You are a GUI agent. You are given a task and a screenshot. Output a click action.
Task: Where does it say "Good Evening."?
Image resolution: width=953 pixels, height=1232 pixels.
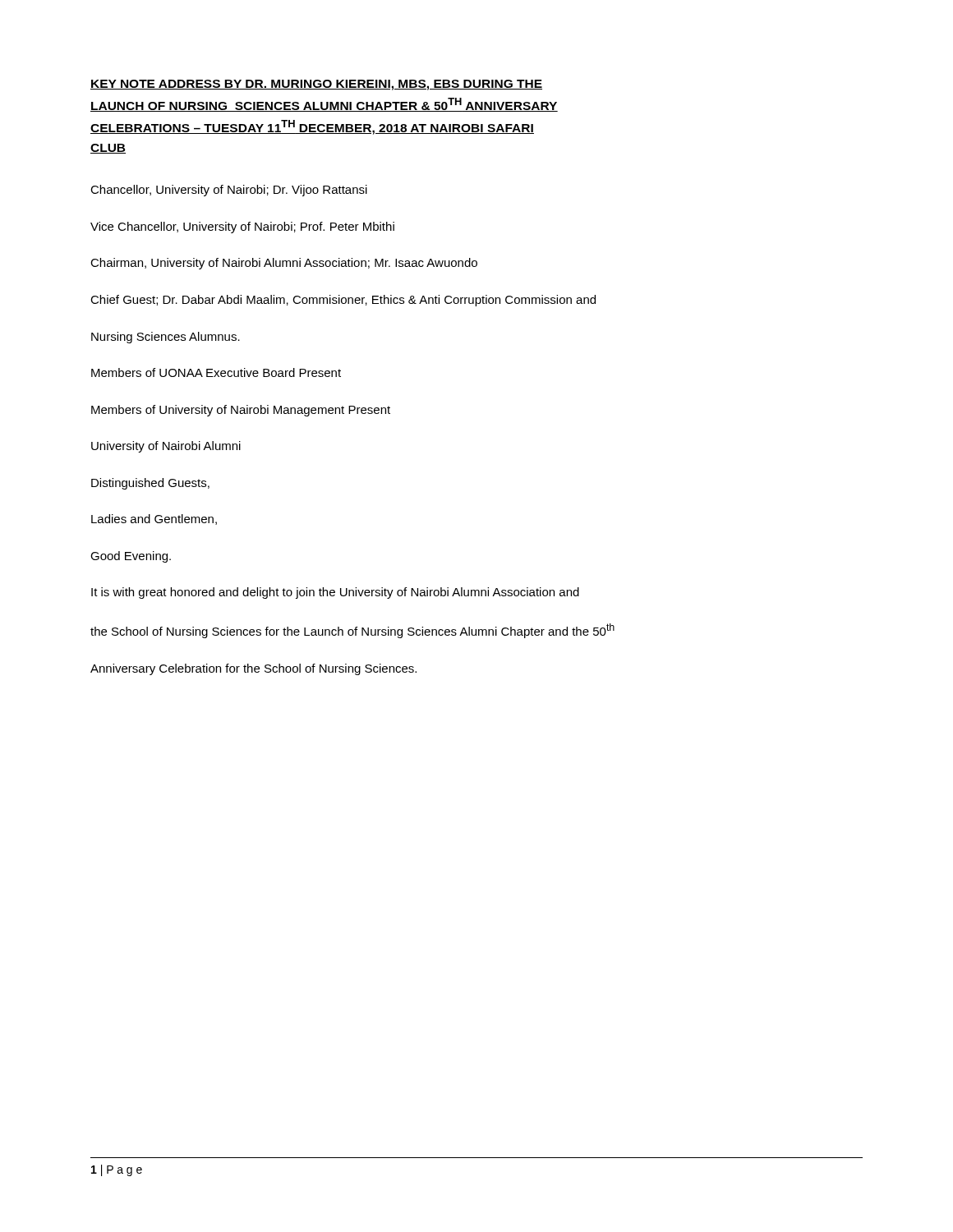pyautogui.click(x=131, y=556)
